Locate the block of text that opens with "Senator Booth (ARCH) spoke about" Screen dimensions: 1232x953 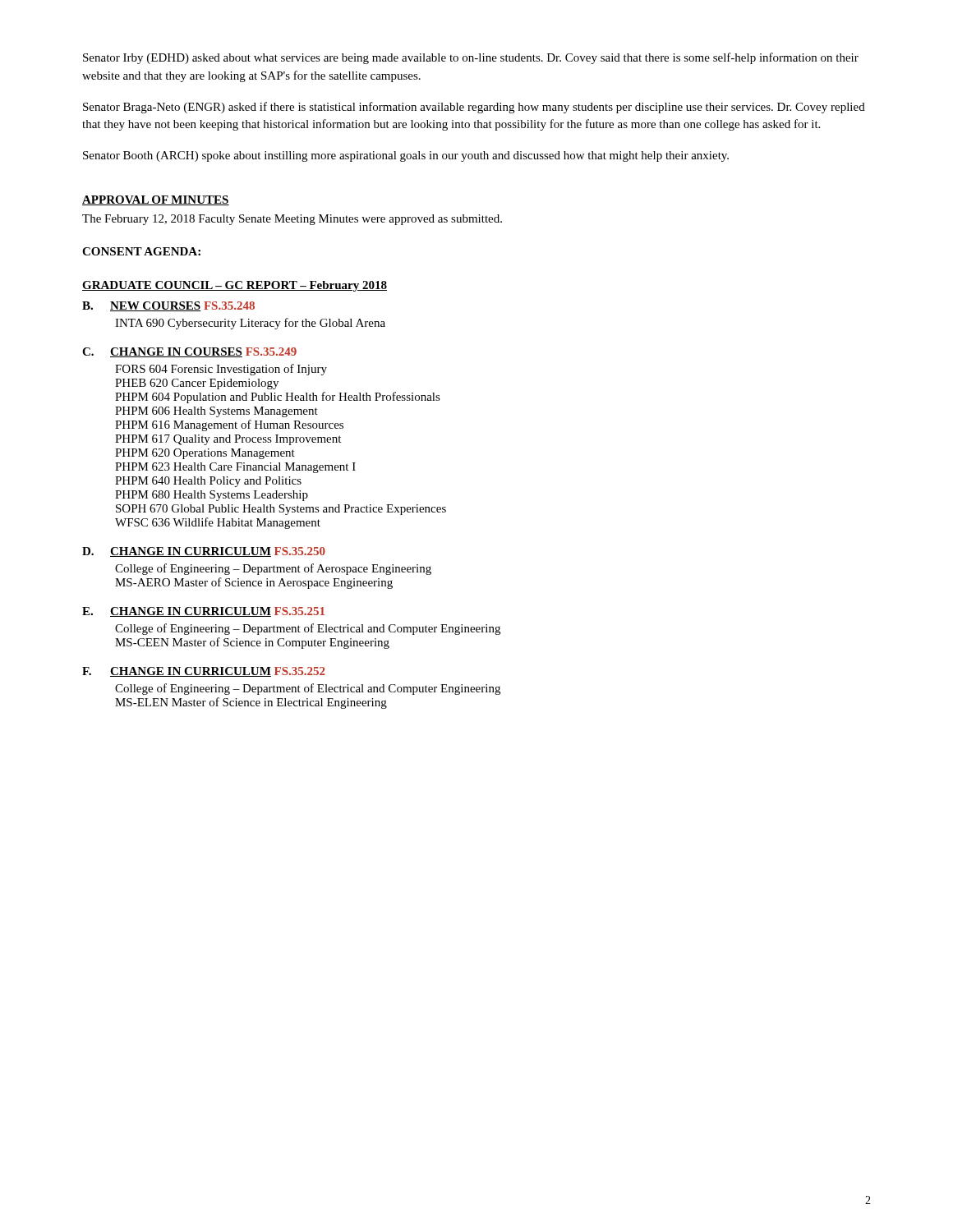coord(476,156)
